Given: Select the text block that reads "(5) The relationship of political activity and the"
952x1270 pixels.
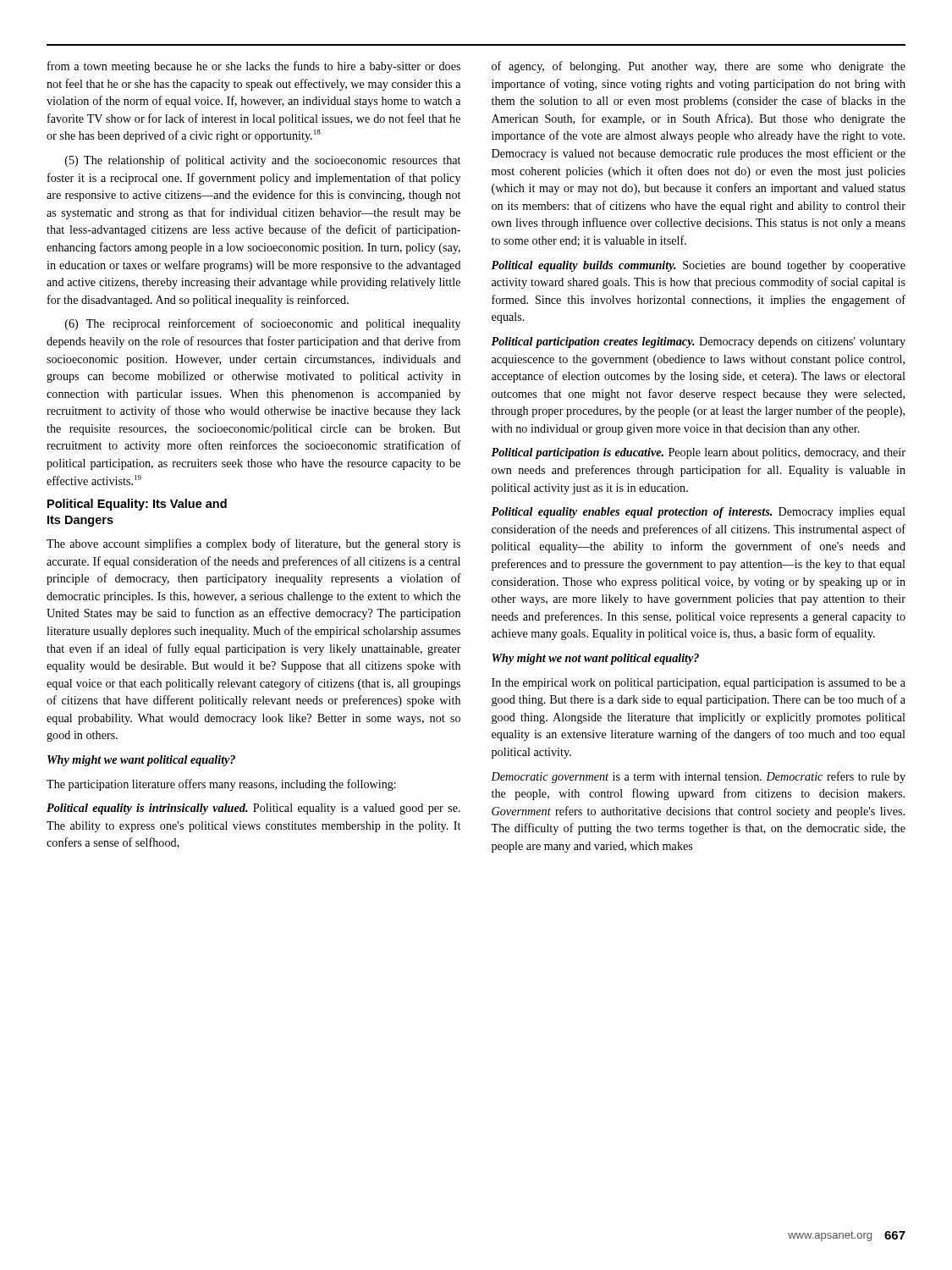Looking at the screenshot, I should coord(254,230).
